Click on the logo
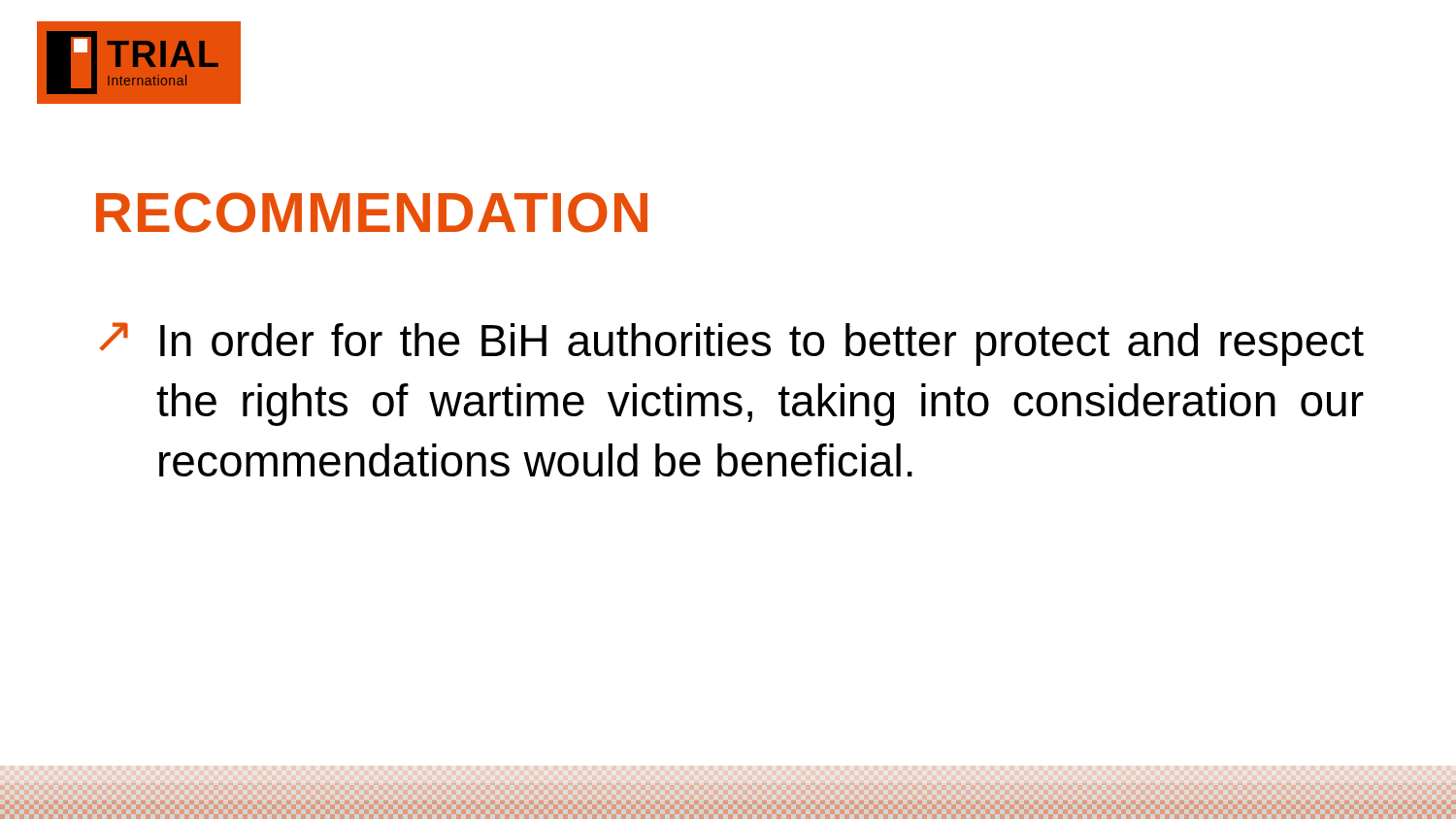Image resolution: width=1456 pixels, height=819 pixels. (149, 70)
